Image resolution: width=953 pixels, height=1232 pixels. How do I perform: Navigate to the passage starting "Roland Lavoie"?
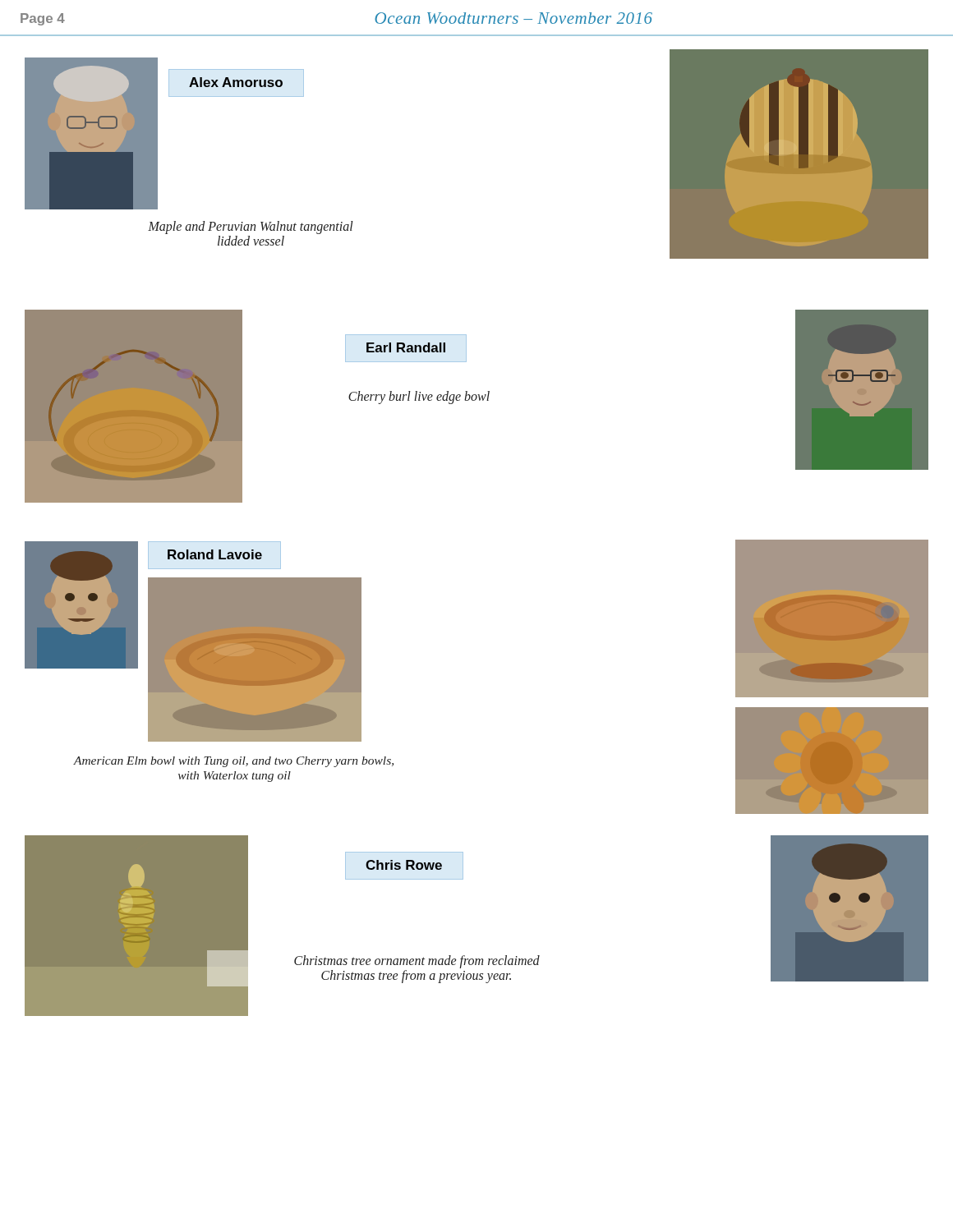pos(215,555)
